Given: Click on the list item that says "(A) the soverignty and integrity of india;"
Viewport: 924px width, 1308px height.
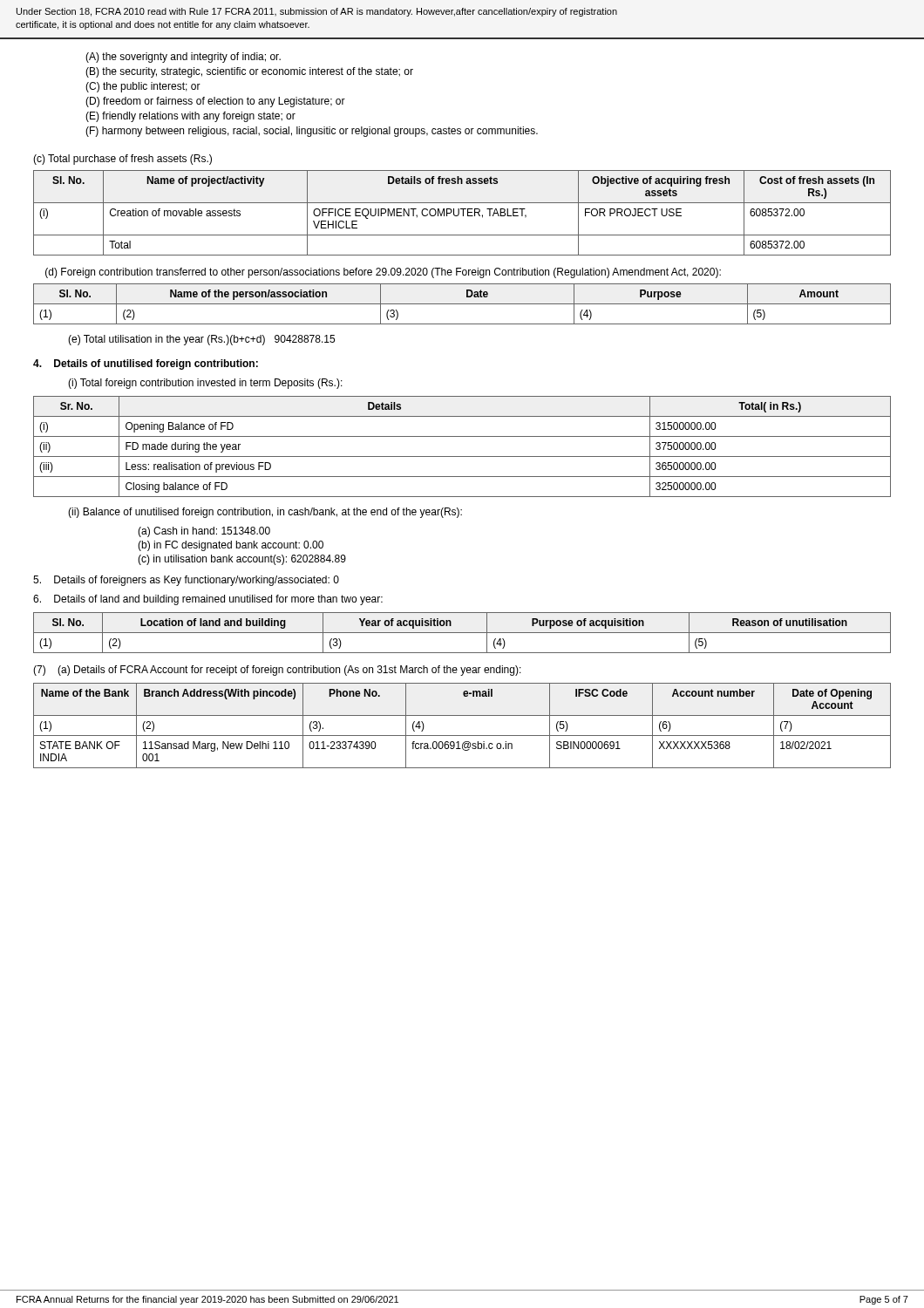Looking at the screenshot, I should pyautogui.click(x=183, y=57).
